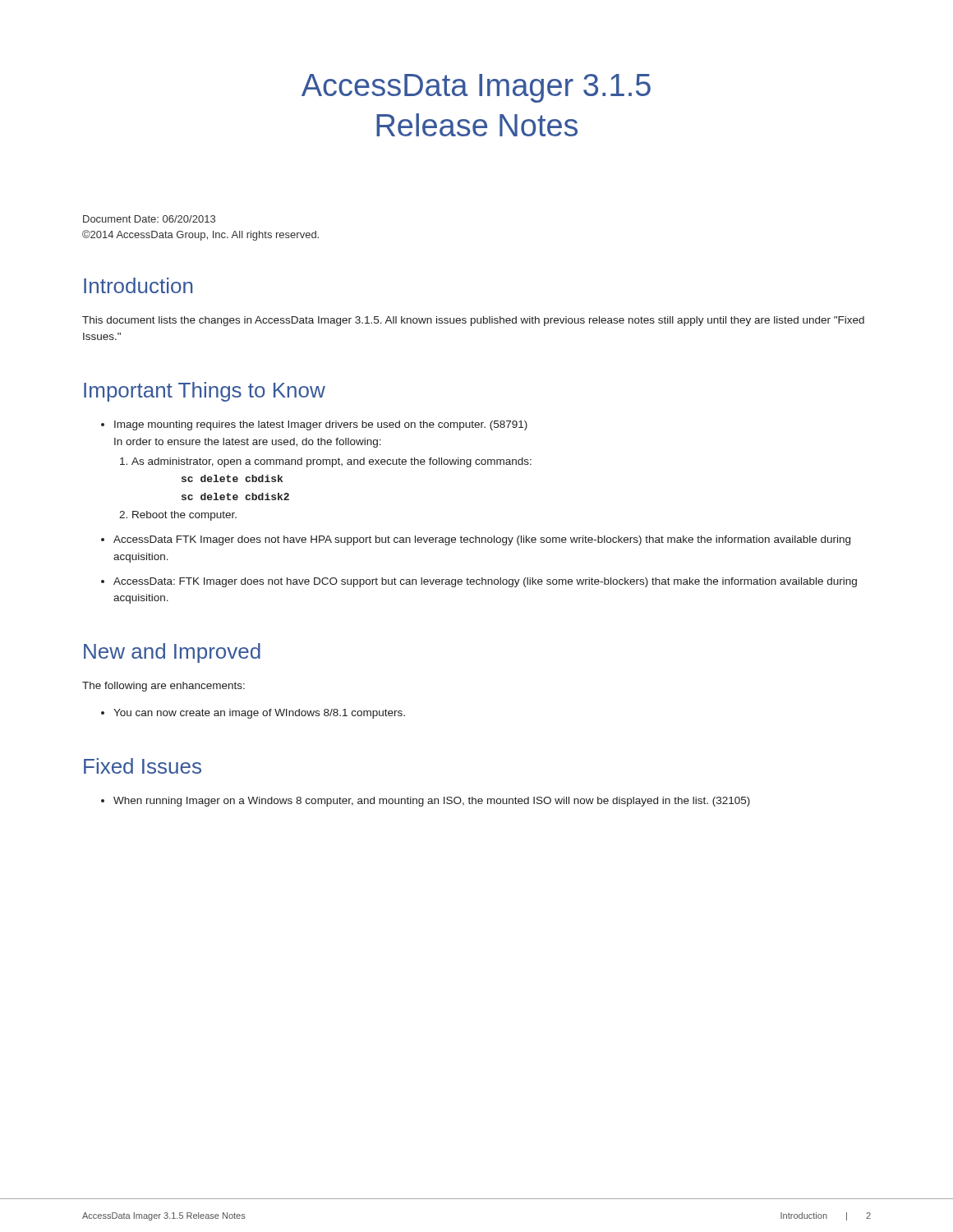Click the passage that begins "AccessData: FTK Imager does not have DCO"
Viewport: 953px width, 1232px height.
click(x=485, y=590)
